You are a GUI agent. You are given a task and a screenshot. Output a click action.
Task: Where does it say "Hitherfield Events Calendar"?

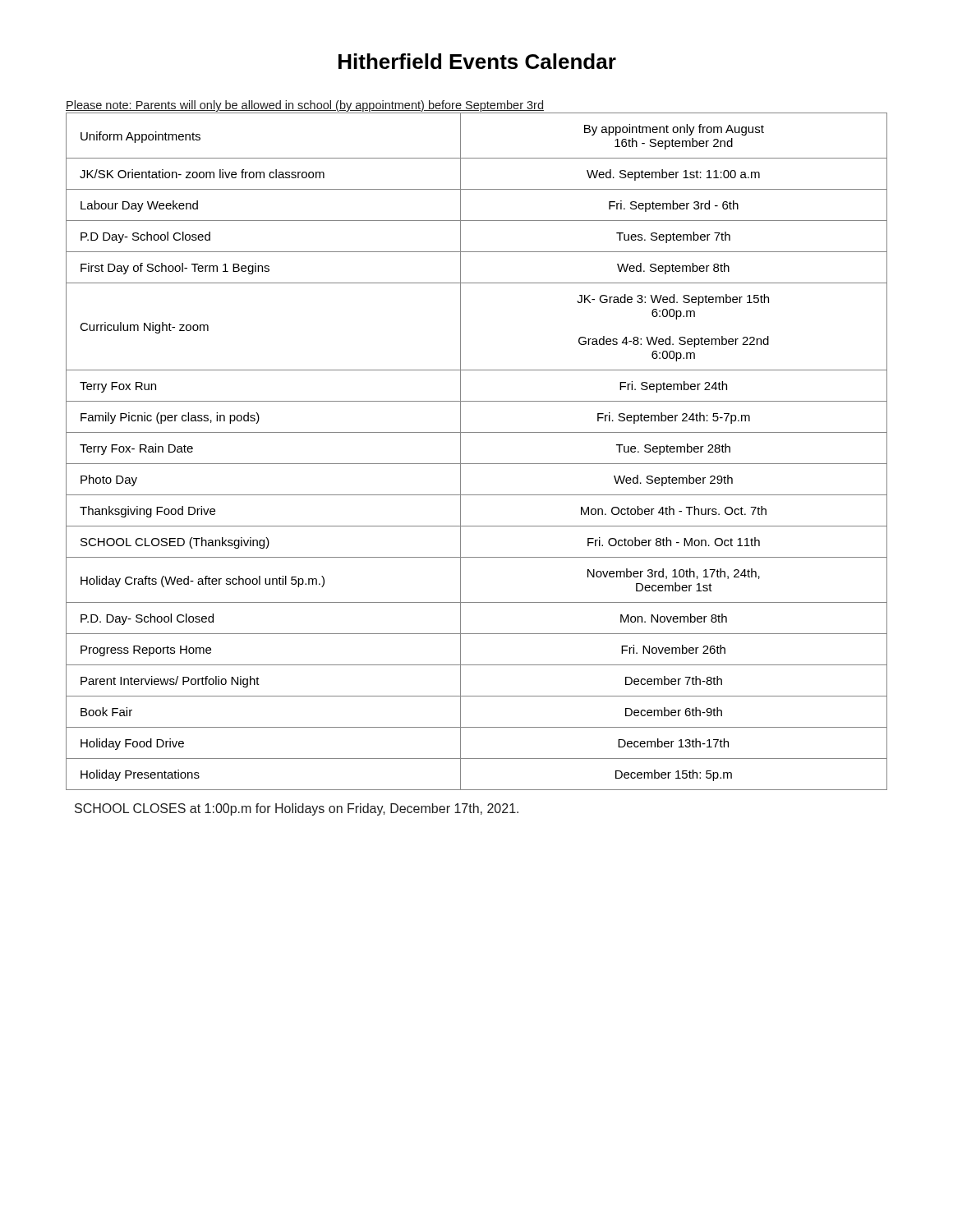point(476,62)
